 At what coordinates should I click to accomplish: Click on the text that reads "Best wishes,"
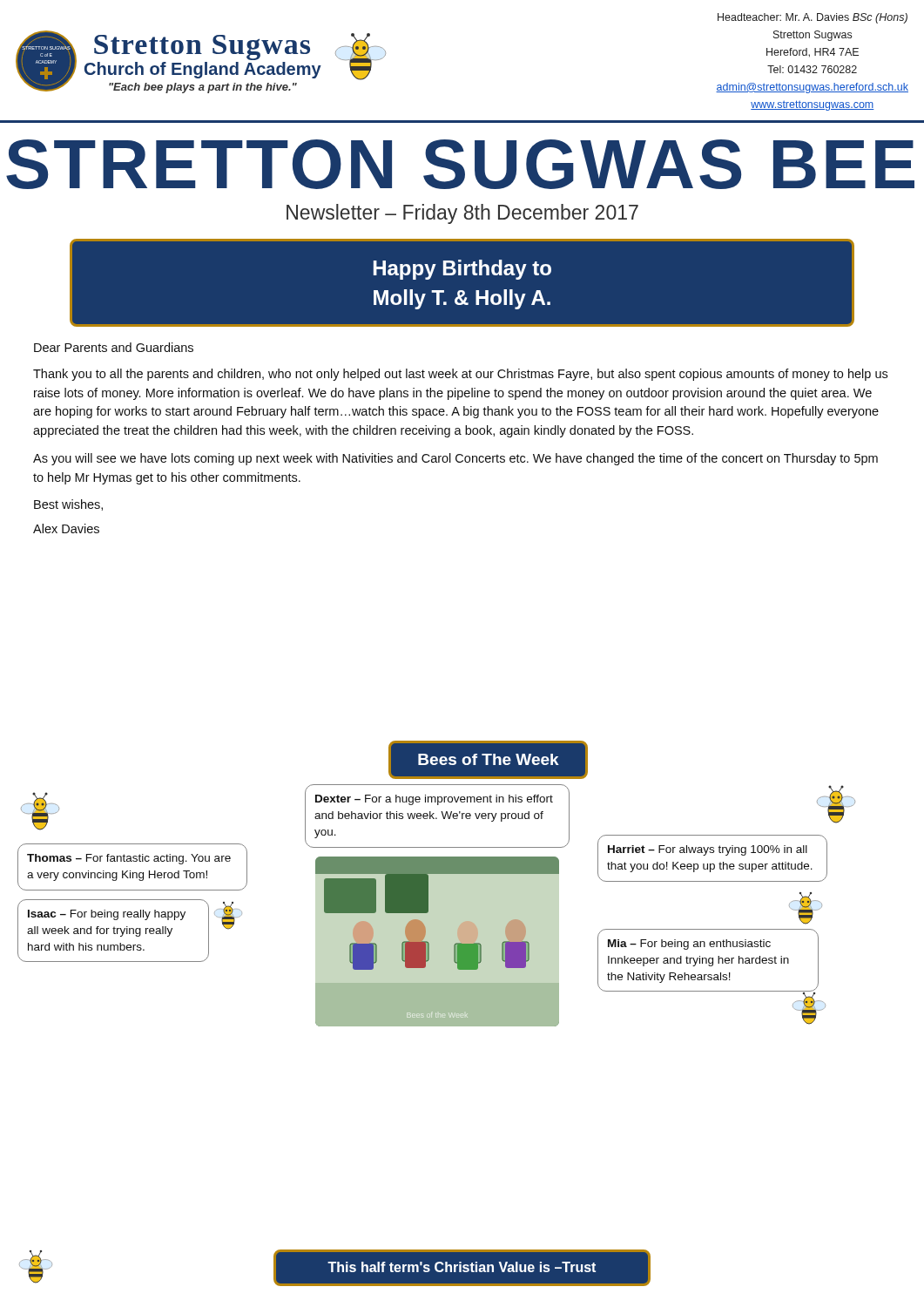pos(69,505)
